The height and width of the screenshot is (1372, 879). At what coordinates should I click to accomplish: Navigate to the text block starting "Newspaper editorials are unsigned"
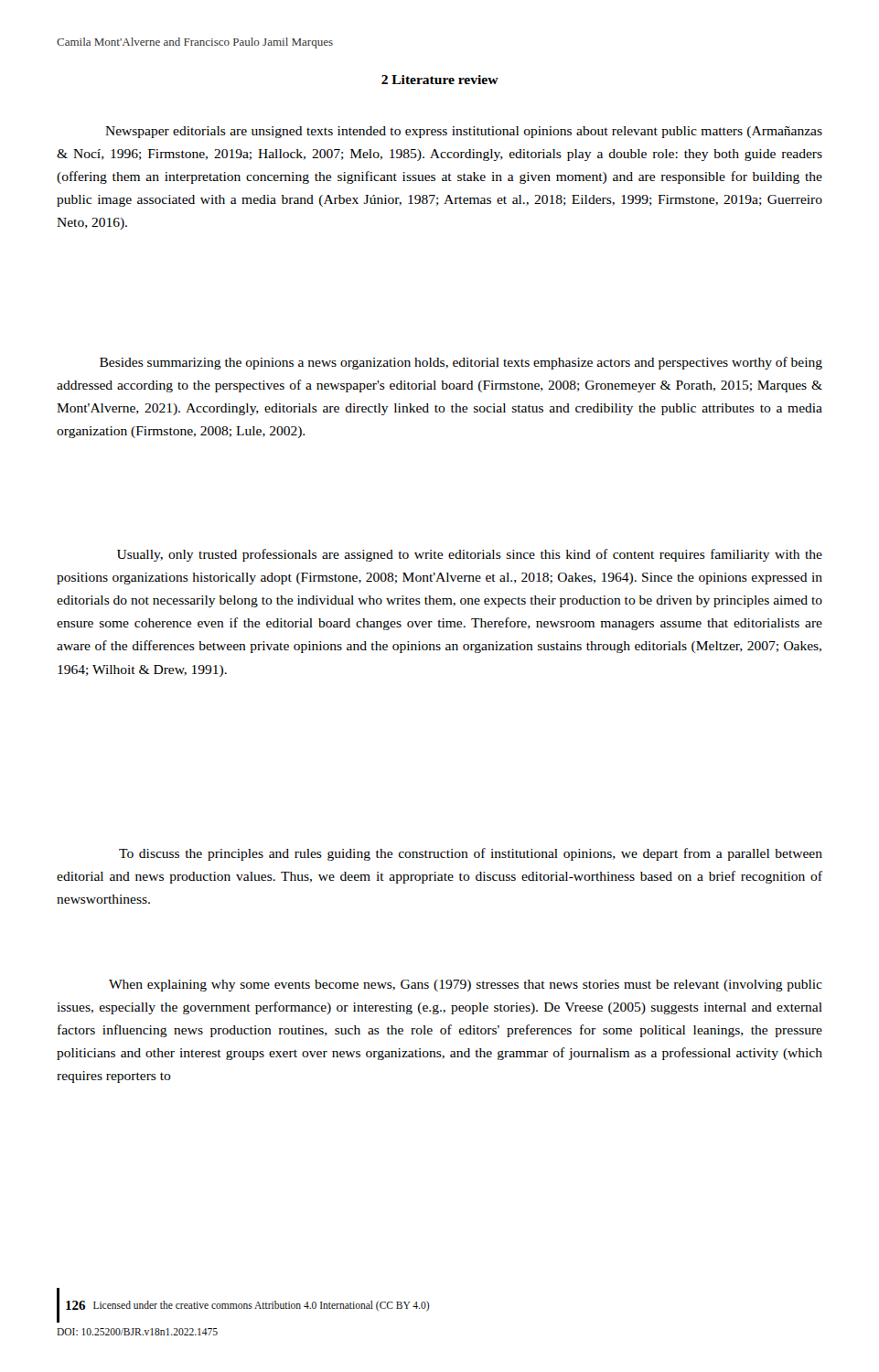tap(440, 176)
